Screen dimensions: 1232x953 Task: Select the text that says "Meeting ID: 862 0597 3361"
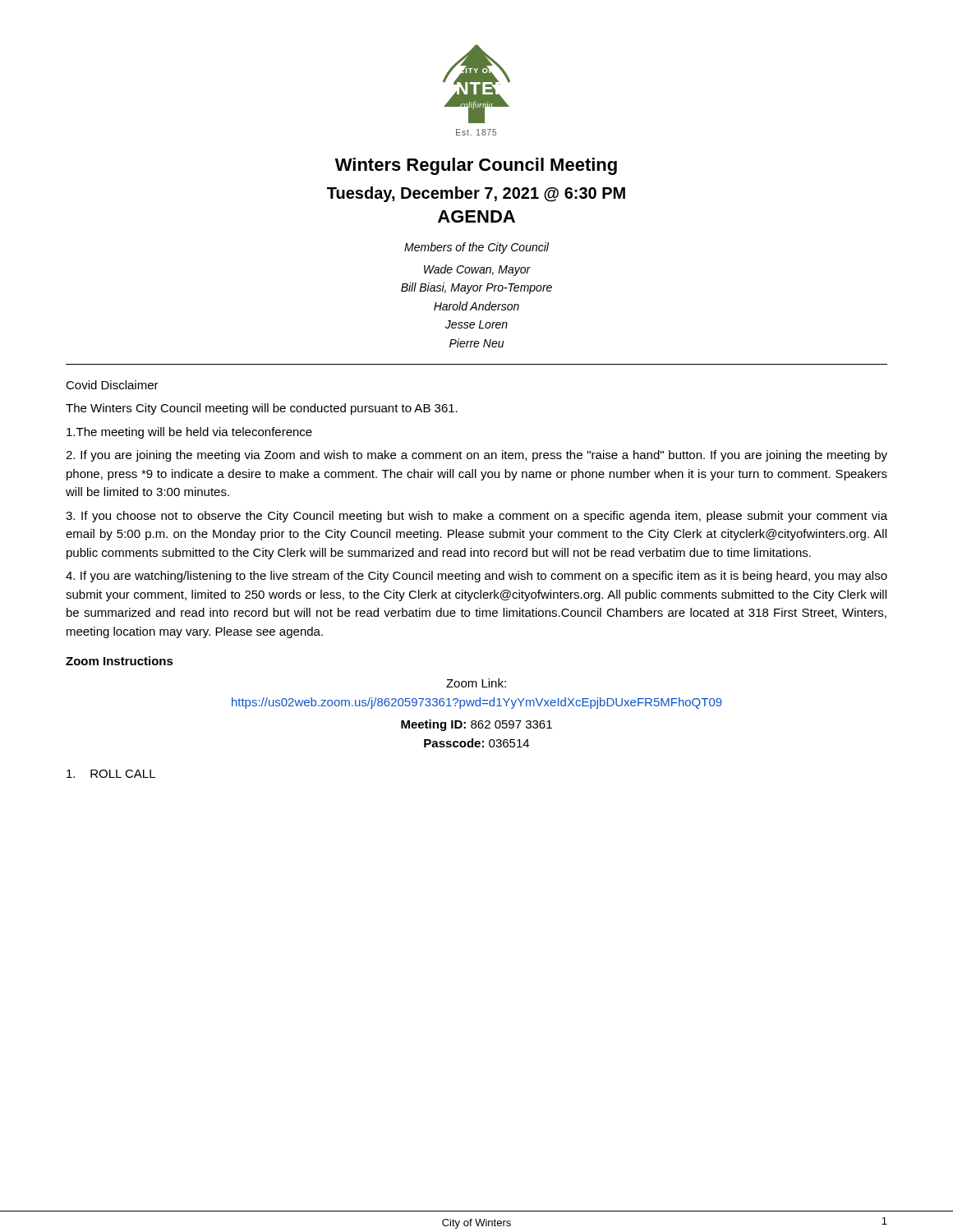coord(476,724)
